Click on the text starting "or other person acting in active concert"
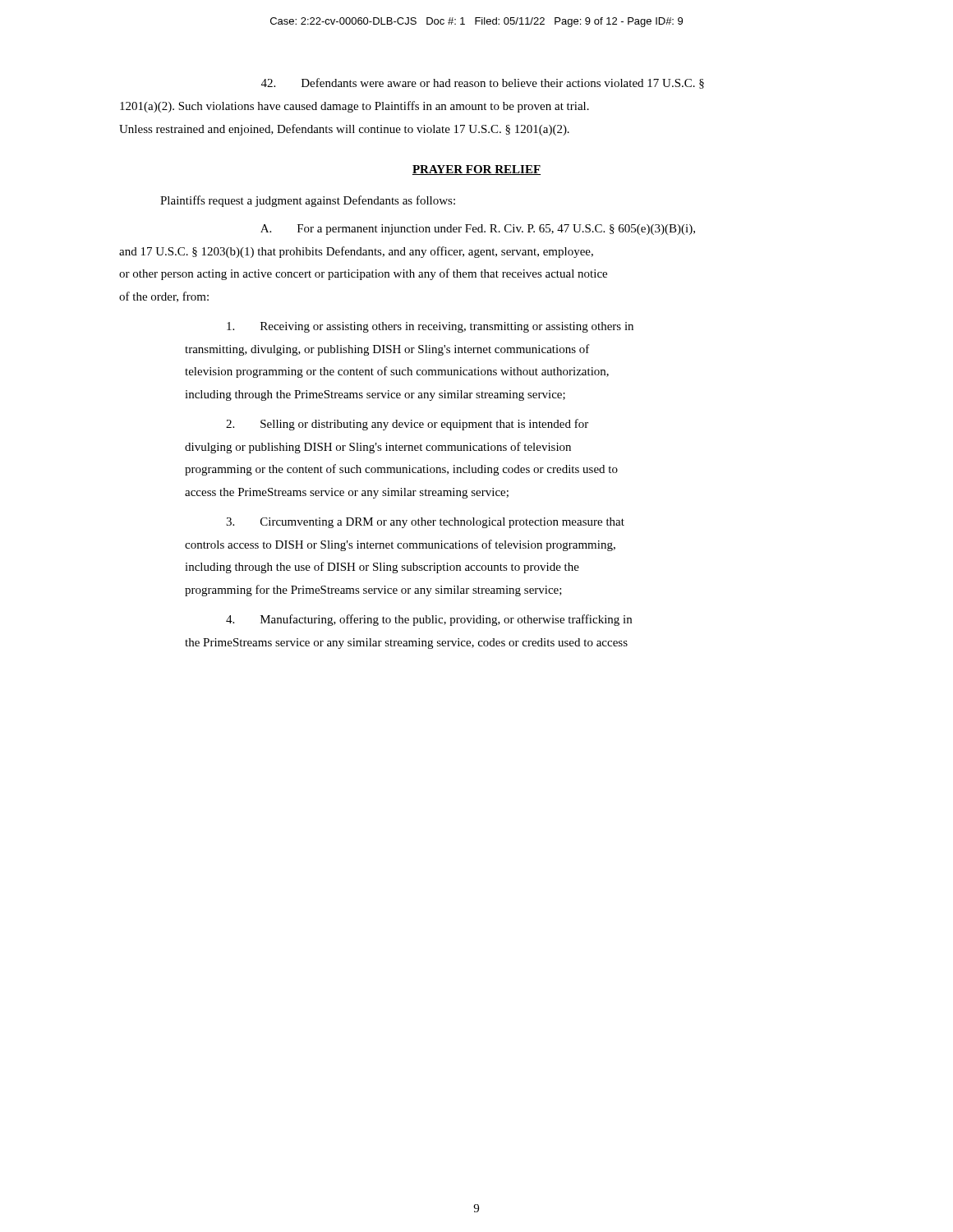This screenshot has width=953, height=1232. (x=363, y=274)
